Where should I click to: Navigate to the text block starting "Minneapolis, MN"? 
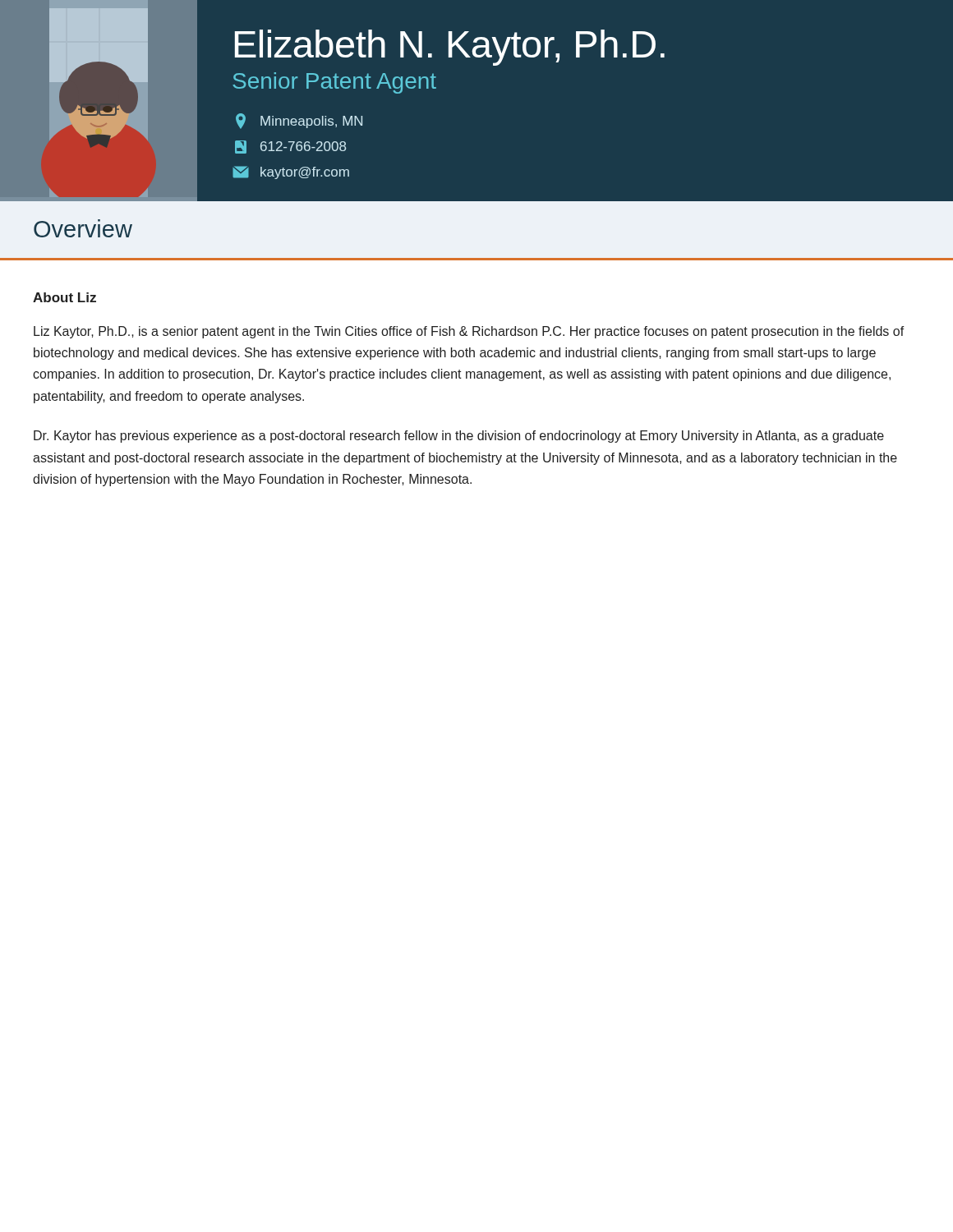pos(298,121)
